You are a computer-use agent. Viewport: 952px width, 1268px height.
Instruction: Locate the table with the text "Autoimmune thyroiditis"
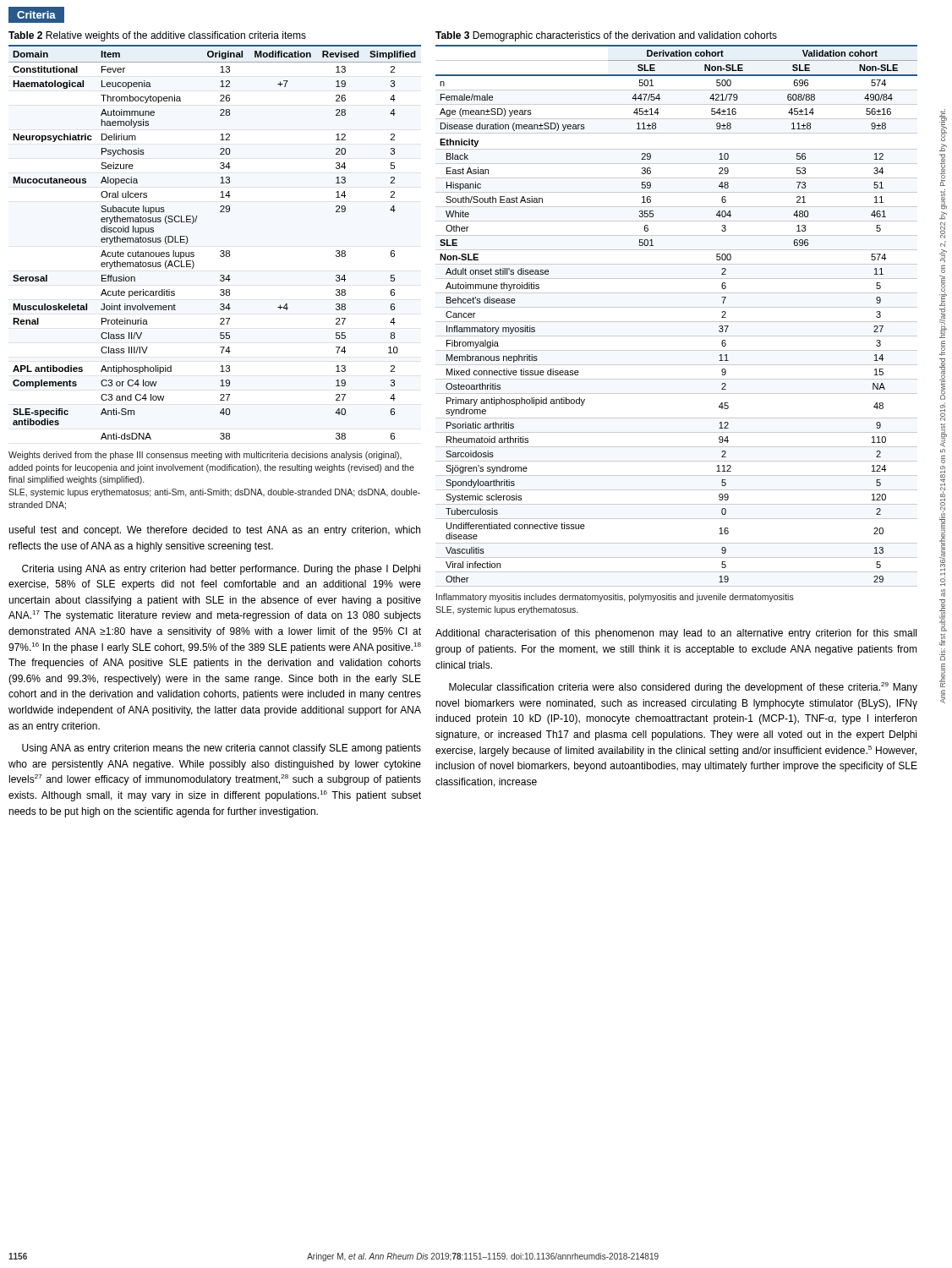pos(676,308)
